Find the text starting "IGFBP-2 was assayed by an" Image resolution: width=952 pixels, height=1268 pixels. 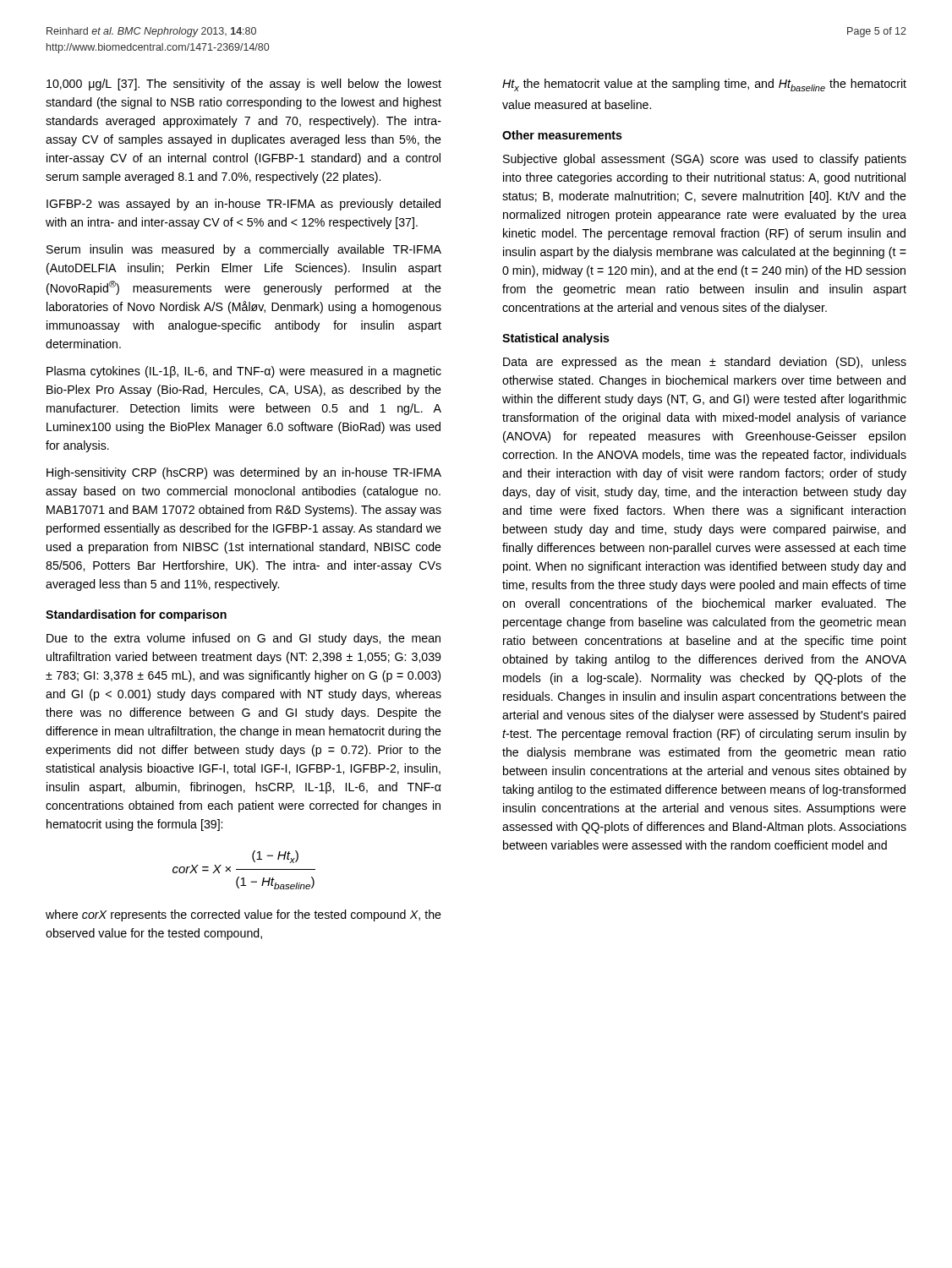244,213
